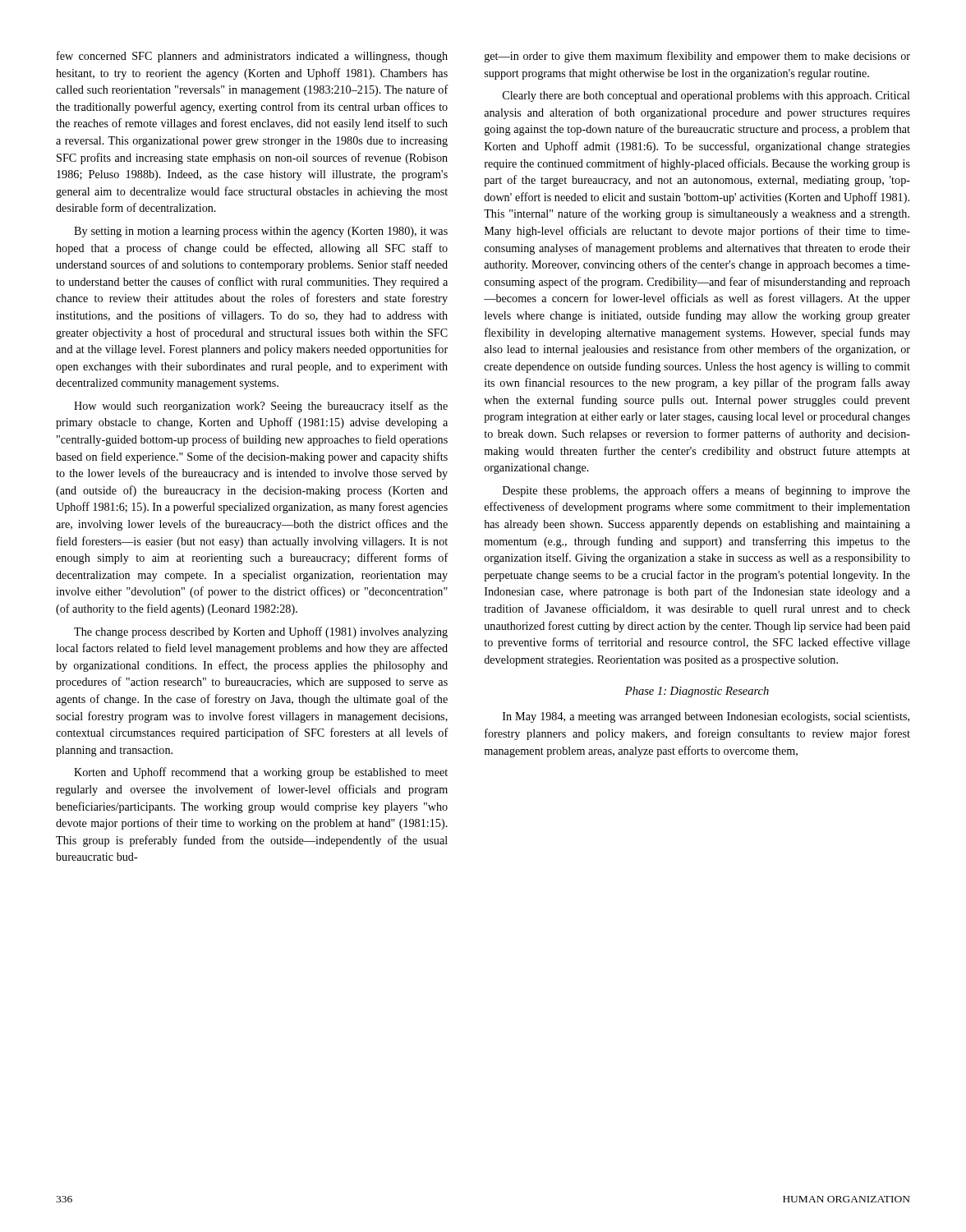Click the section header
This screenshot has width=966, height=1232.
click(697, 691)
